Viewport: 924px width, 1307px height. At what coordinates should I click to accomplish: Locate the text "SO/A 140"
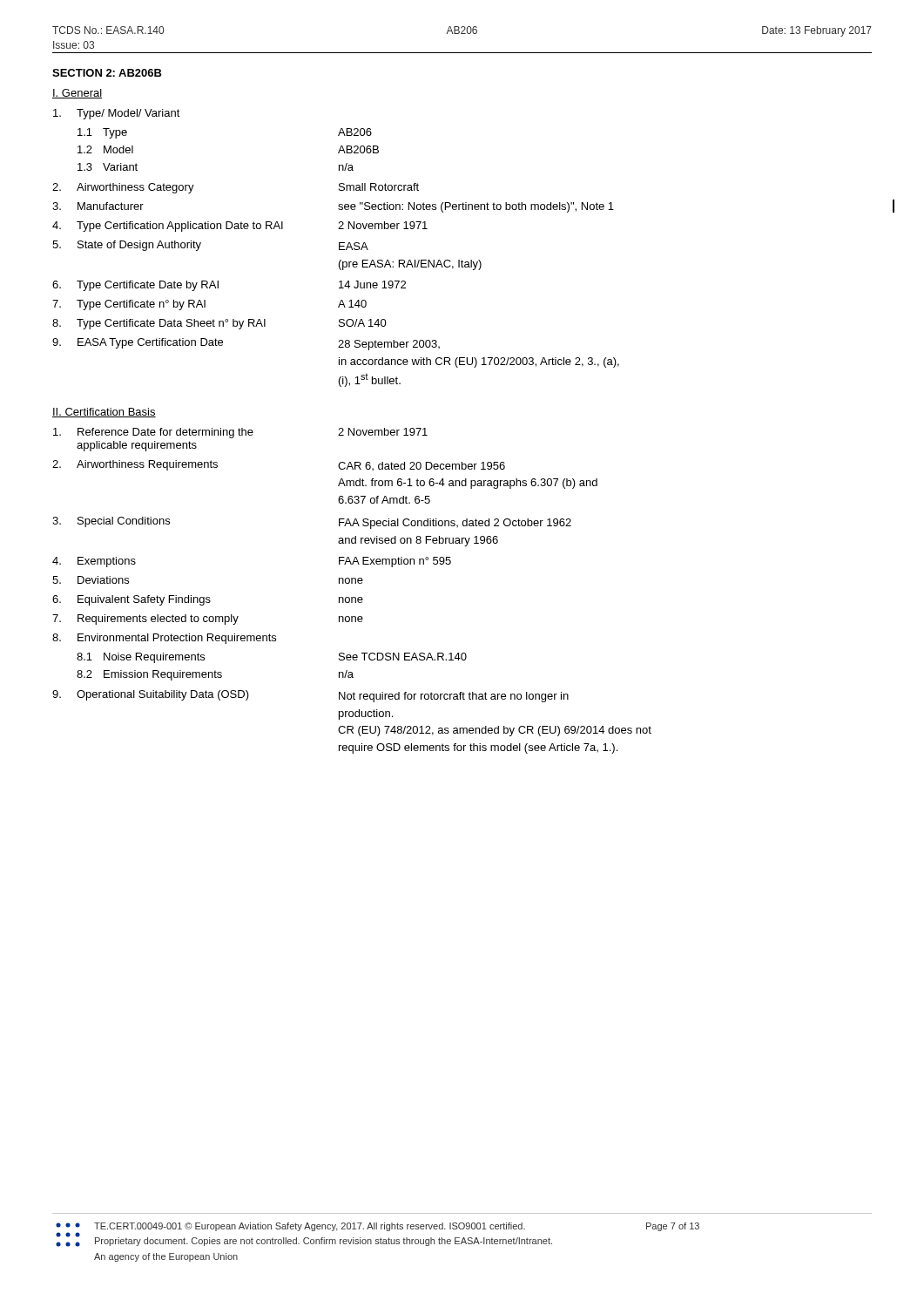pyautogui.click(x=362, y=323)
